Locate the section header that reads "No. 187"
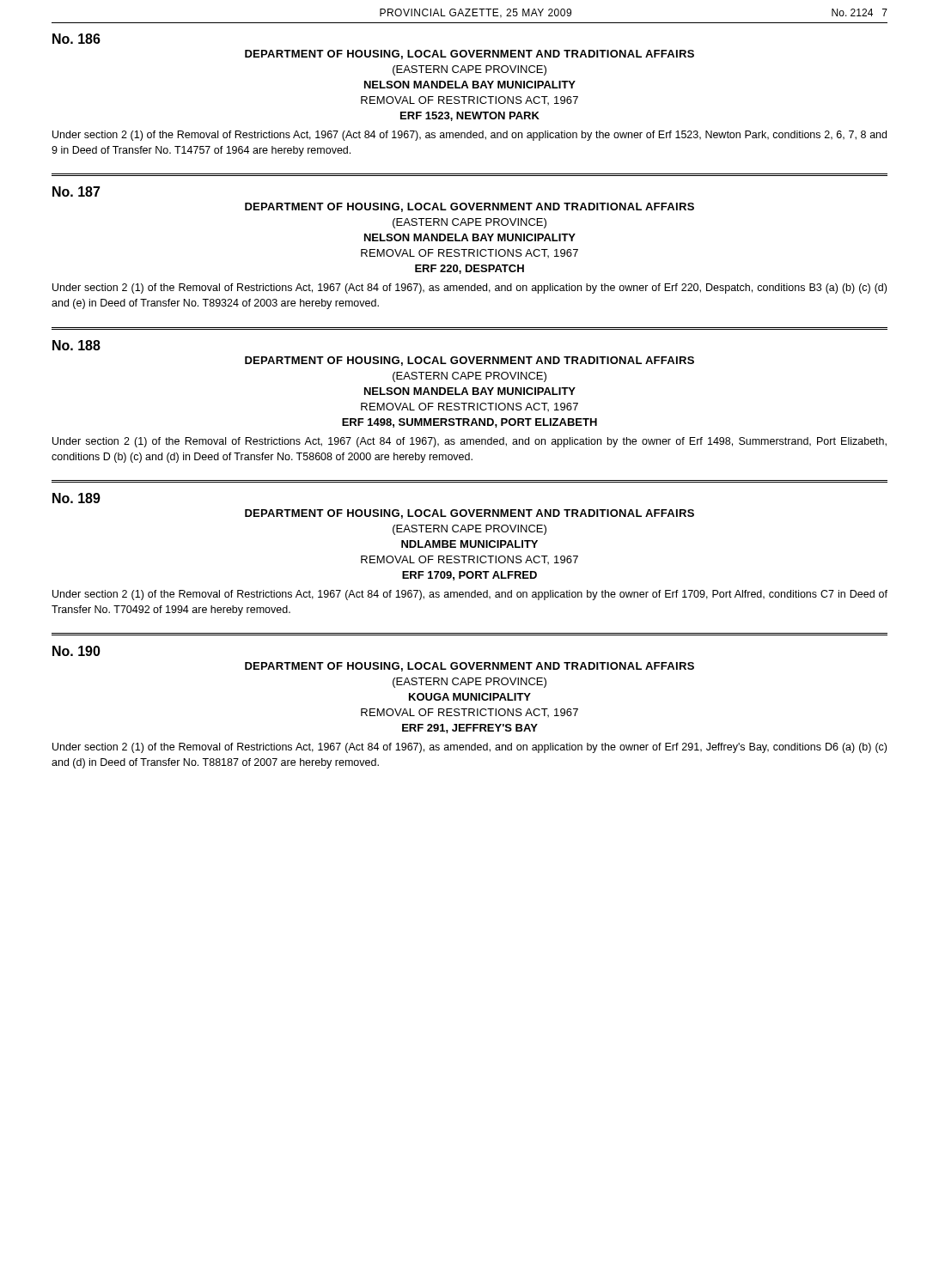939x1288 pixels. 76,192
